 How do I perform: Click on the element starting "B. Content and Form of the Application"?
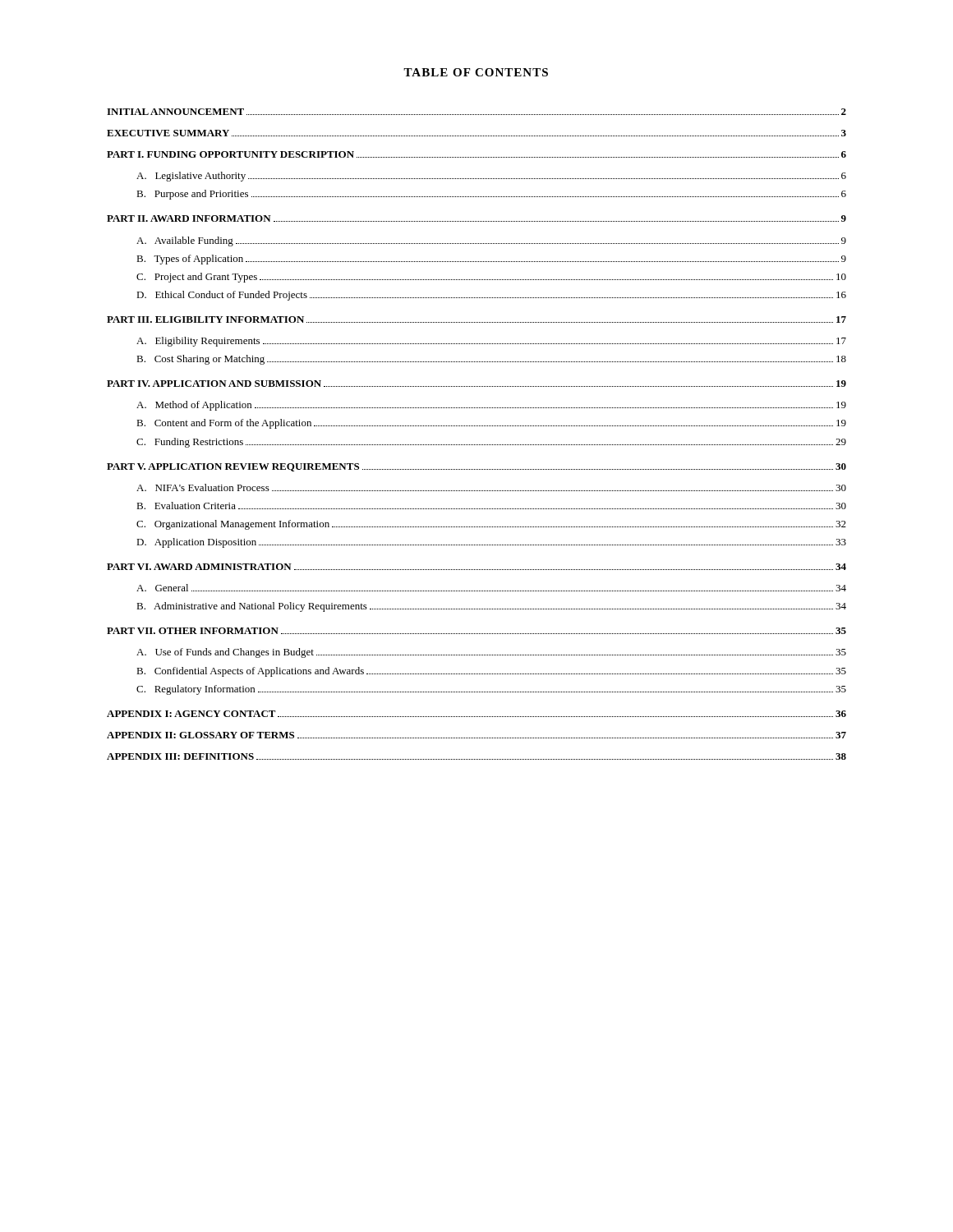coord(491,423)
